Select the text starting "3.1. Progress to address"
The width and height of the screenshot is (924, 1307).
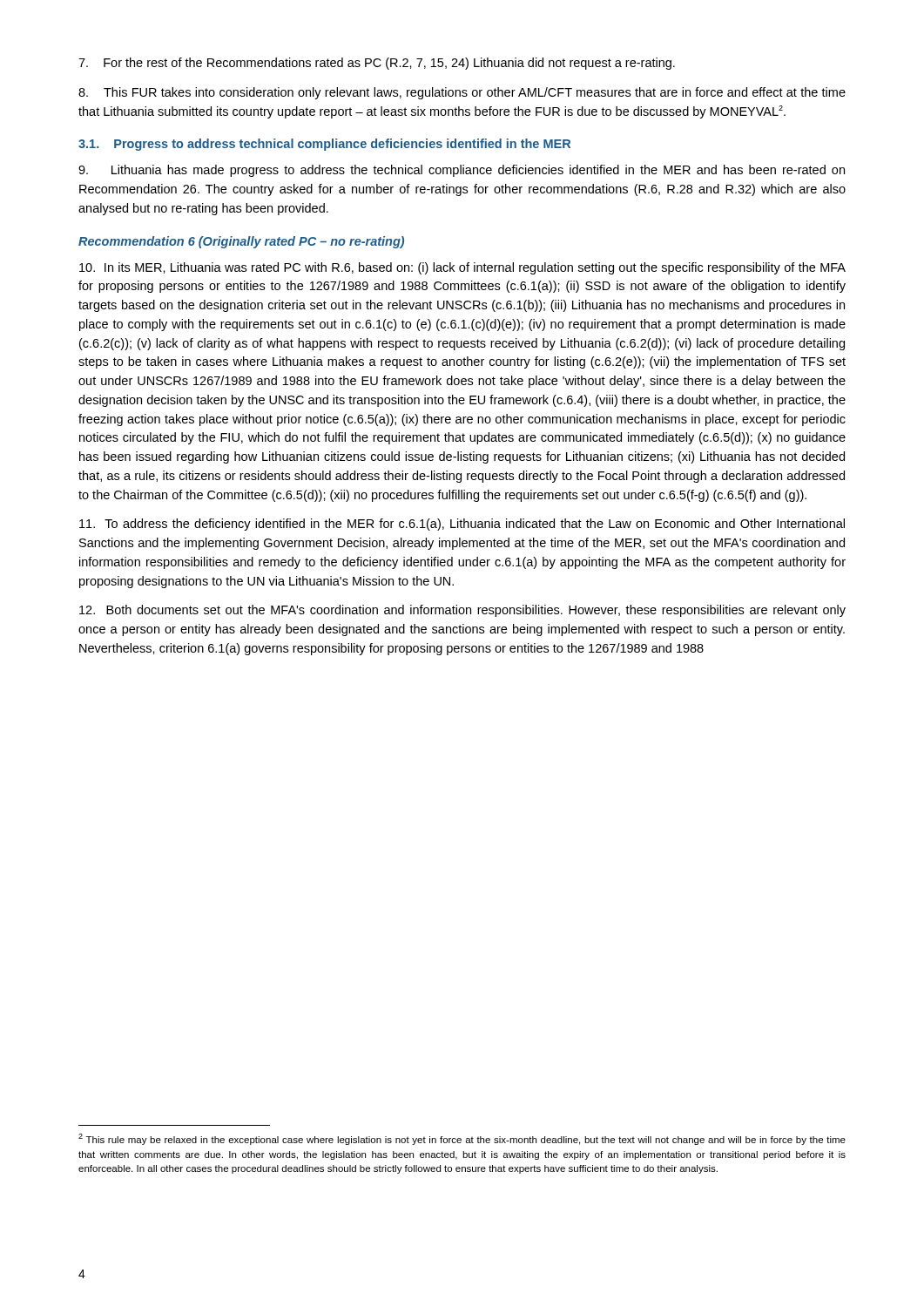click(x=325, y=144)
